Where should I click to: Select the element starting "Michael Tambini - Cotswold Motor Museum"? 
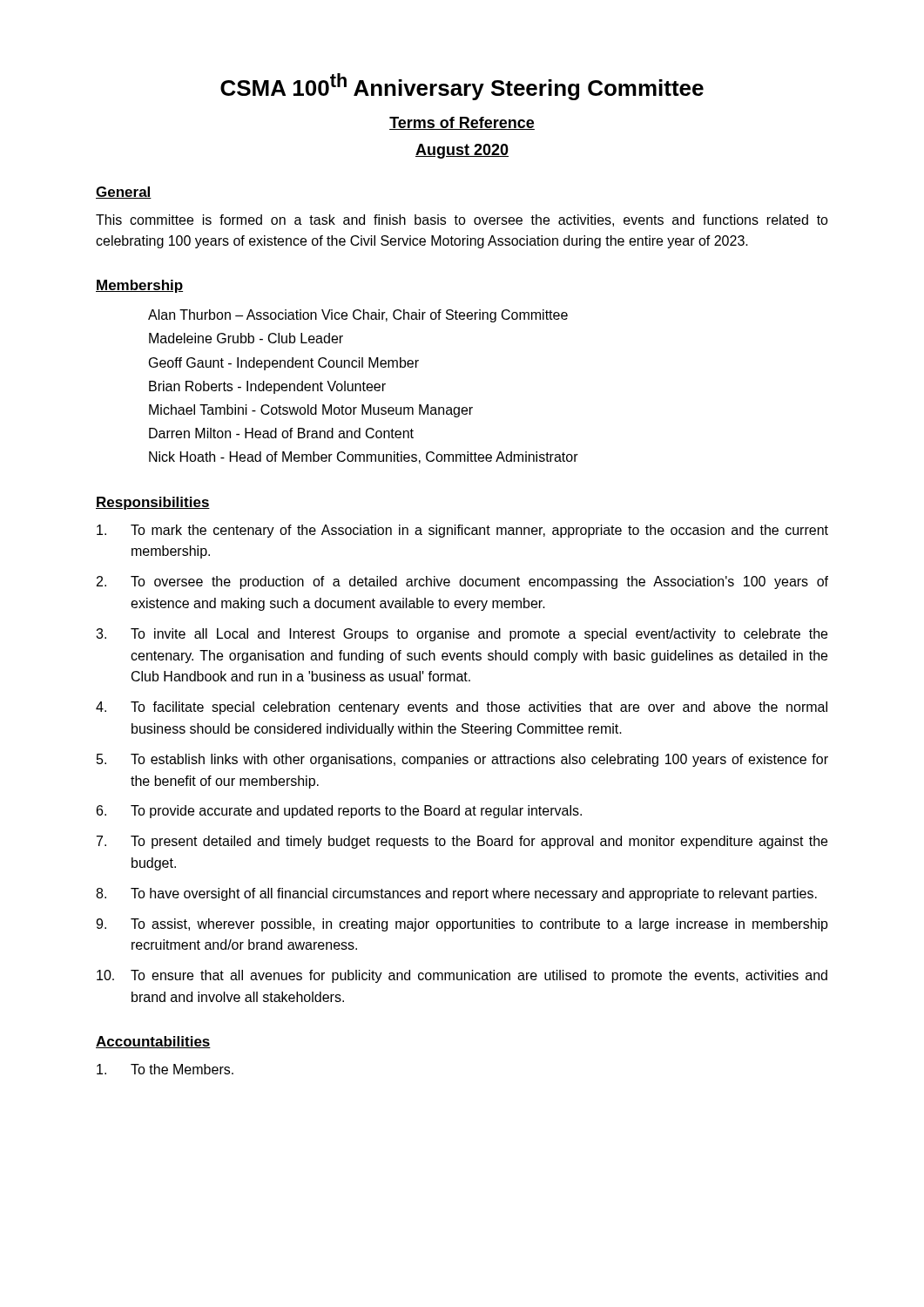311,410
